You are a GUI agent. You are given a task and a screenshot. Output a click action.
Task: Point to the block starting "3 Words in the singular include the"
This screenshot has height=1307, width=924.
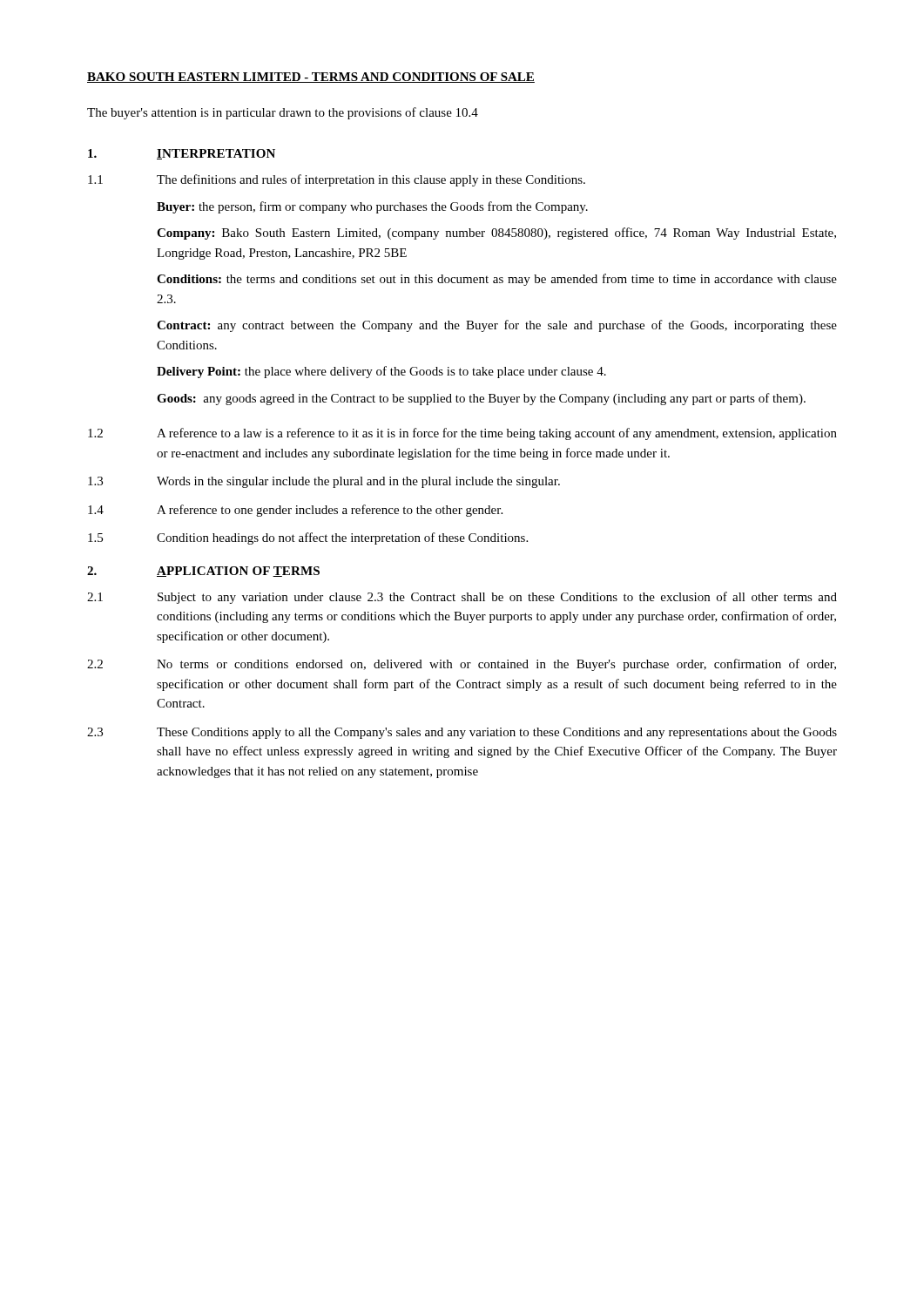coord(462,481)
